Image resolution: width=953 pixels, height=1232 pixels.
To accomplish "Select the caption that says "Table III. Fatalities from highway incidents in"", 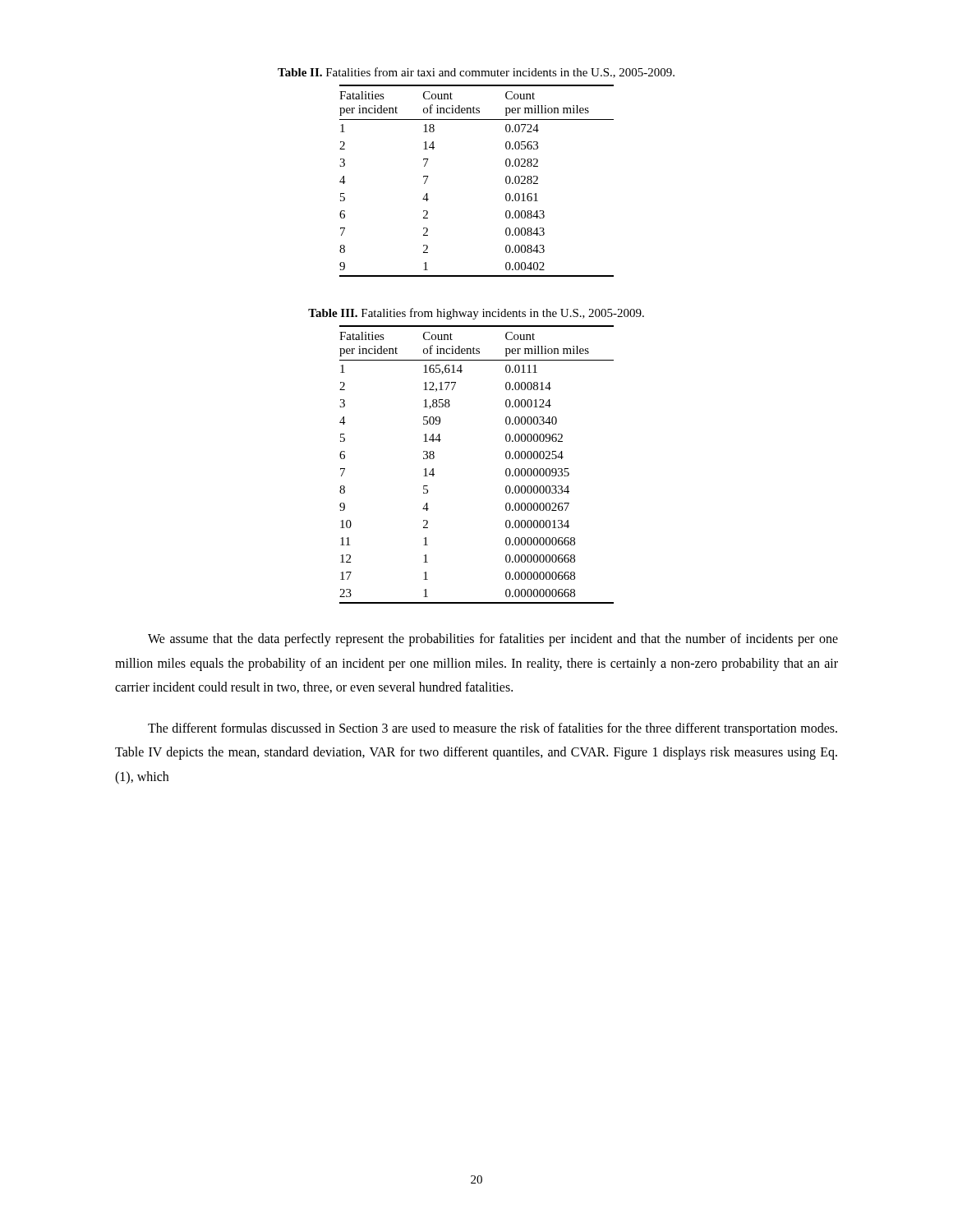I will click(x=476, y=313).
